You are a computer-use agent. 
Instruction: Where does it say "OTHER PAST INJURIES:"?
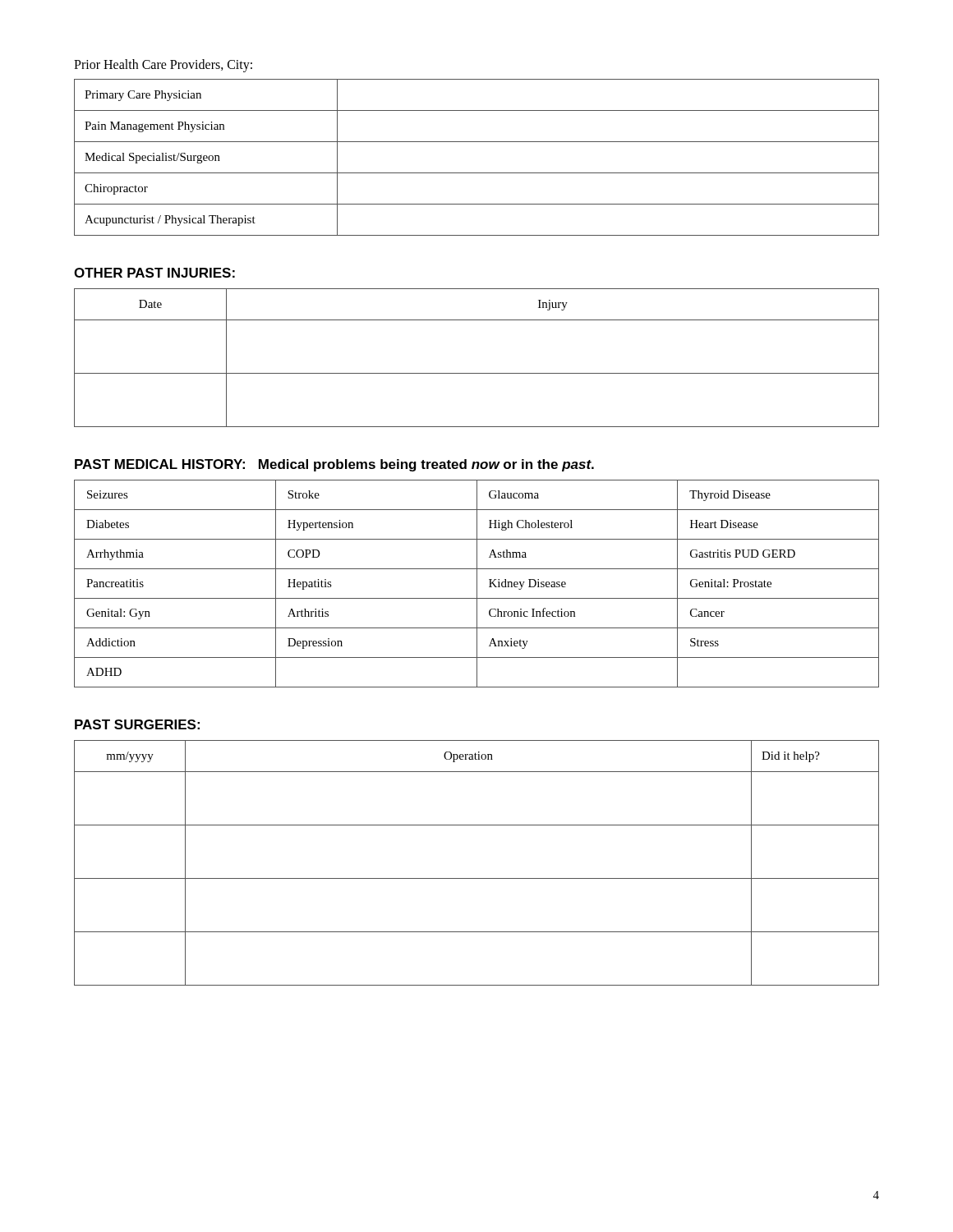155,273
